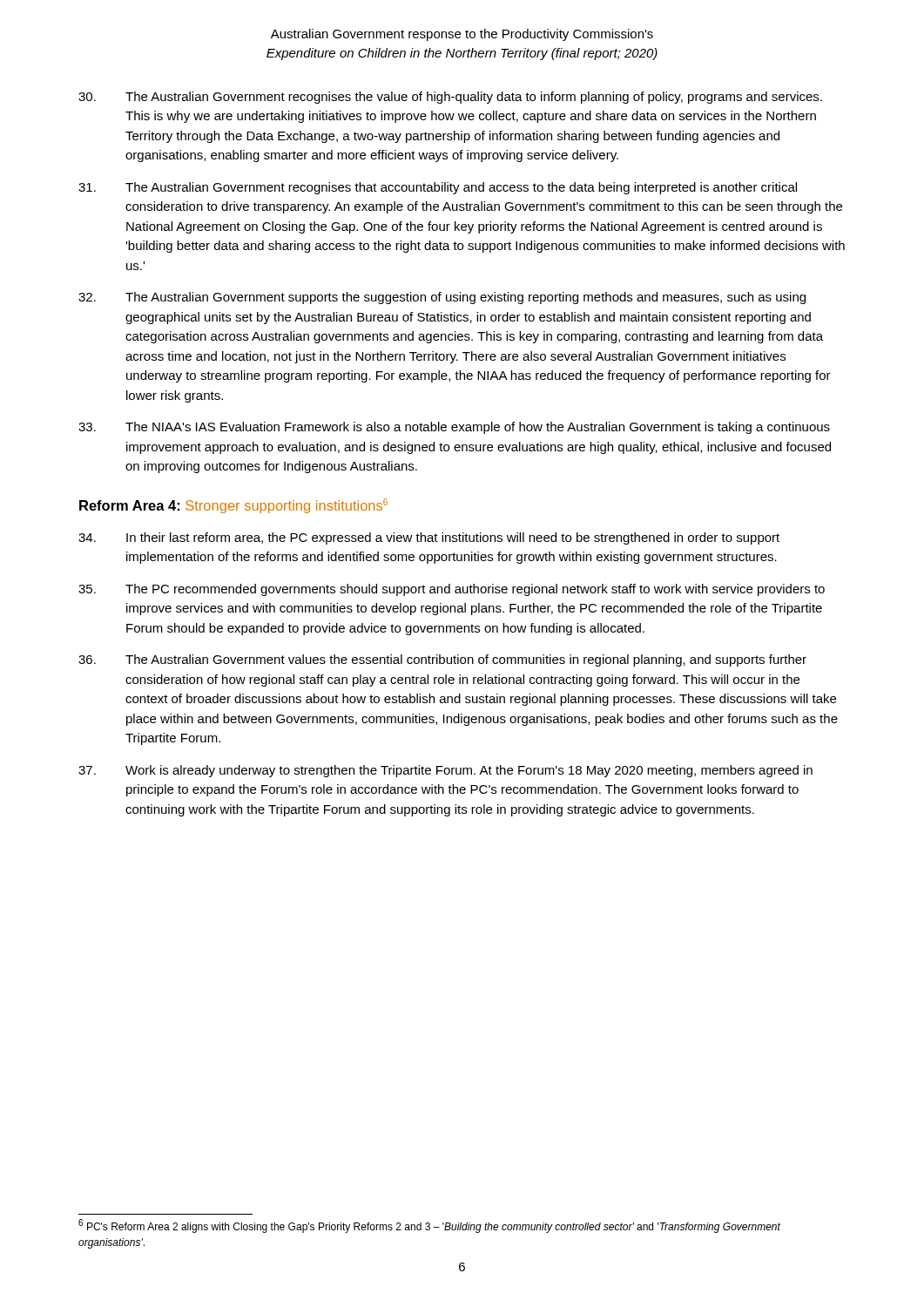Navigate to the text starting "33. The NIAA's IAS Evaluation"
Screen dimensions: 1307x924
tap(462, 447)
